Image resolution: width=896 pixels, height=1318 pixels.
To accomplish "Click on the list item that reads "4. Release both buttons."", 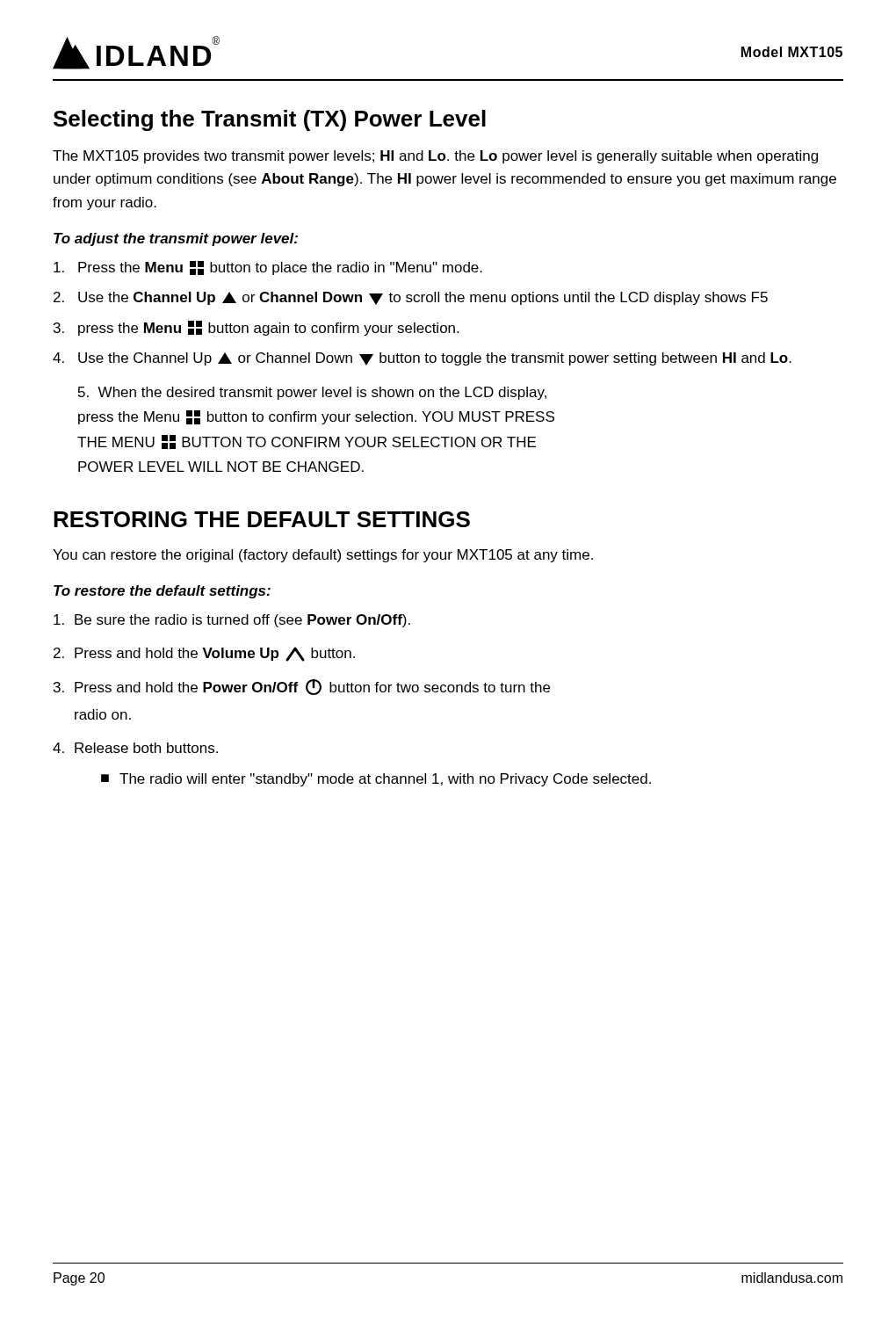I will (x=135, y=748).
